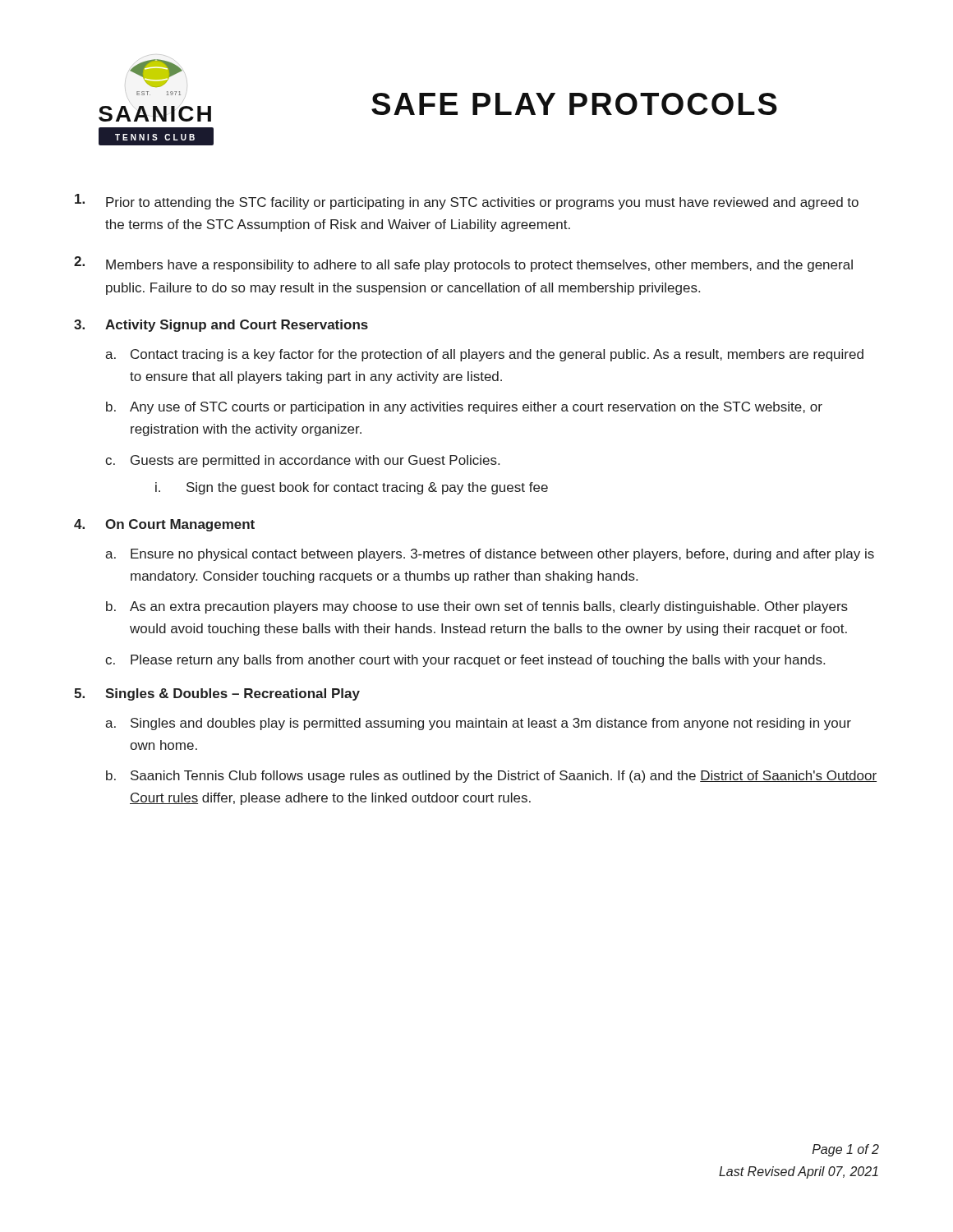This screenshot has width=953, height=1232.
Task: Find the region starting "b. Any use of STC"
Action: (x=492, y=418)
